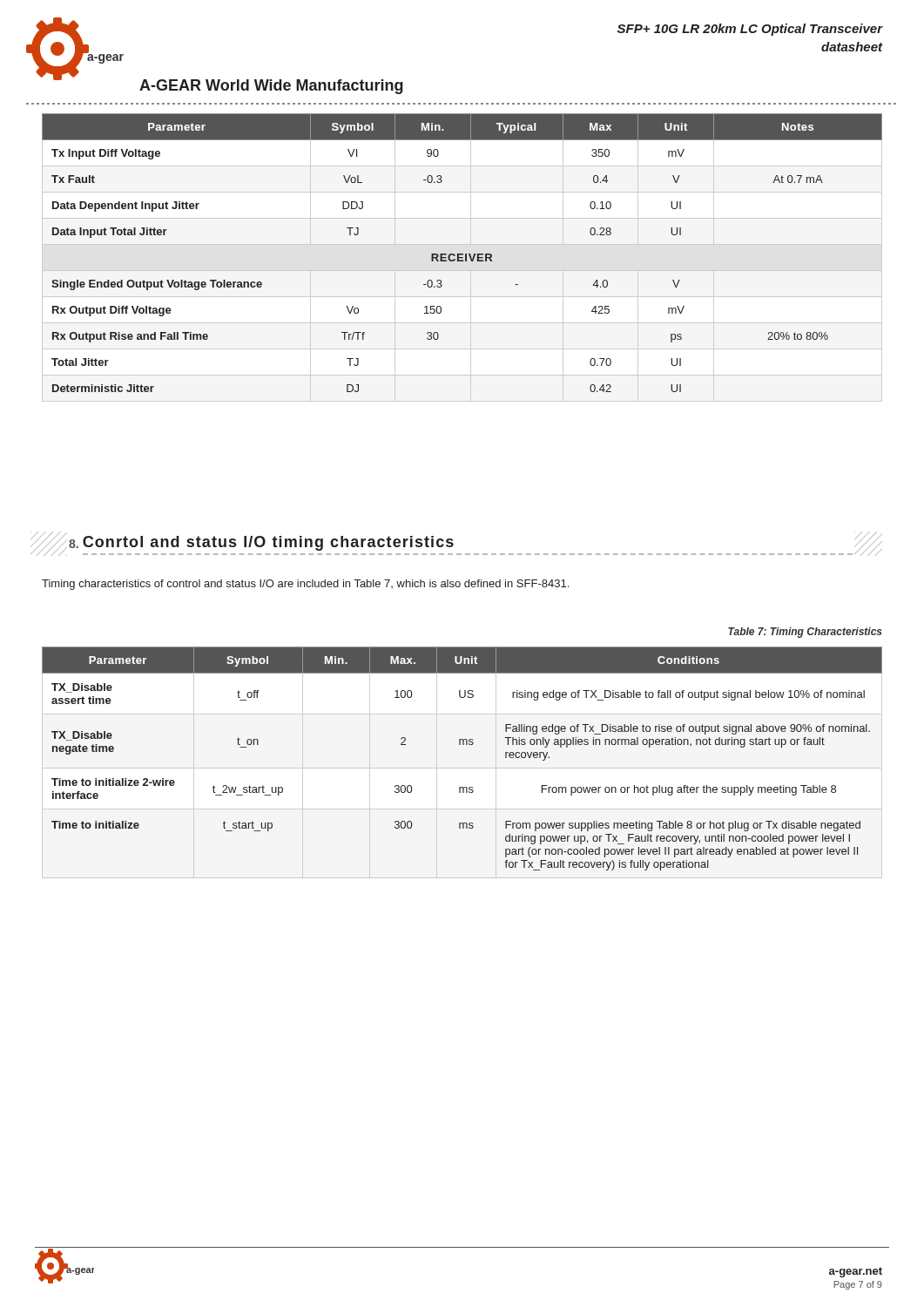This screenshot has width=924, height=1307.
Task: Find the table that mentions "Rx Output Rise and Fall"
Action: point(462,257)
